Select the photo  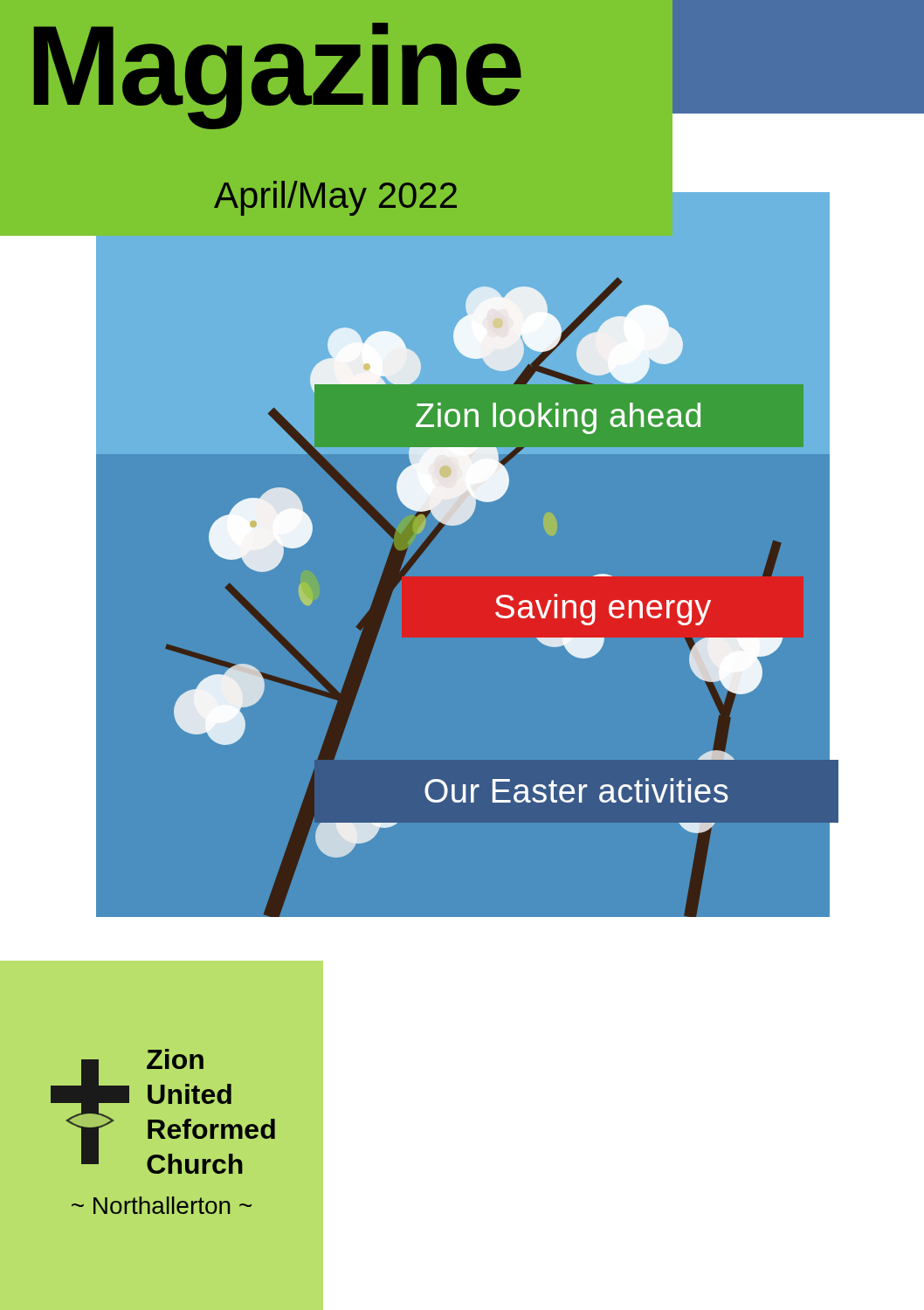[x=463, y=555]
